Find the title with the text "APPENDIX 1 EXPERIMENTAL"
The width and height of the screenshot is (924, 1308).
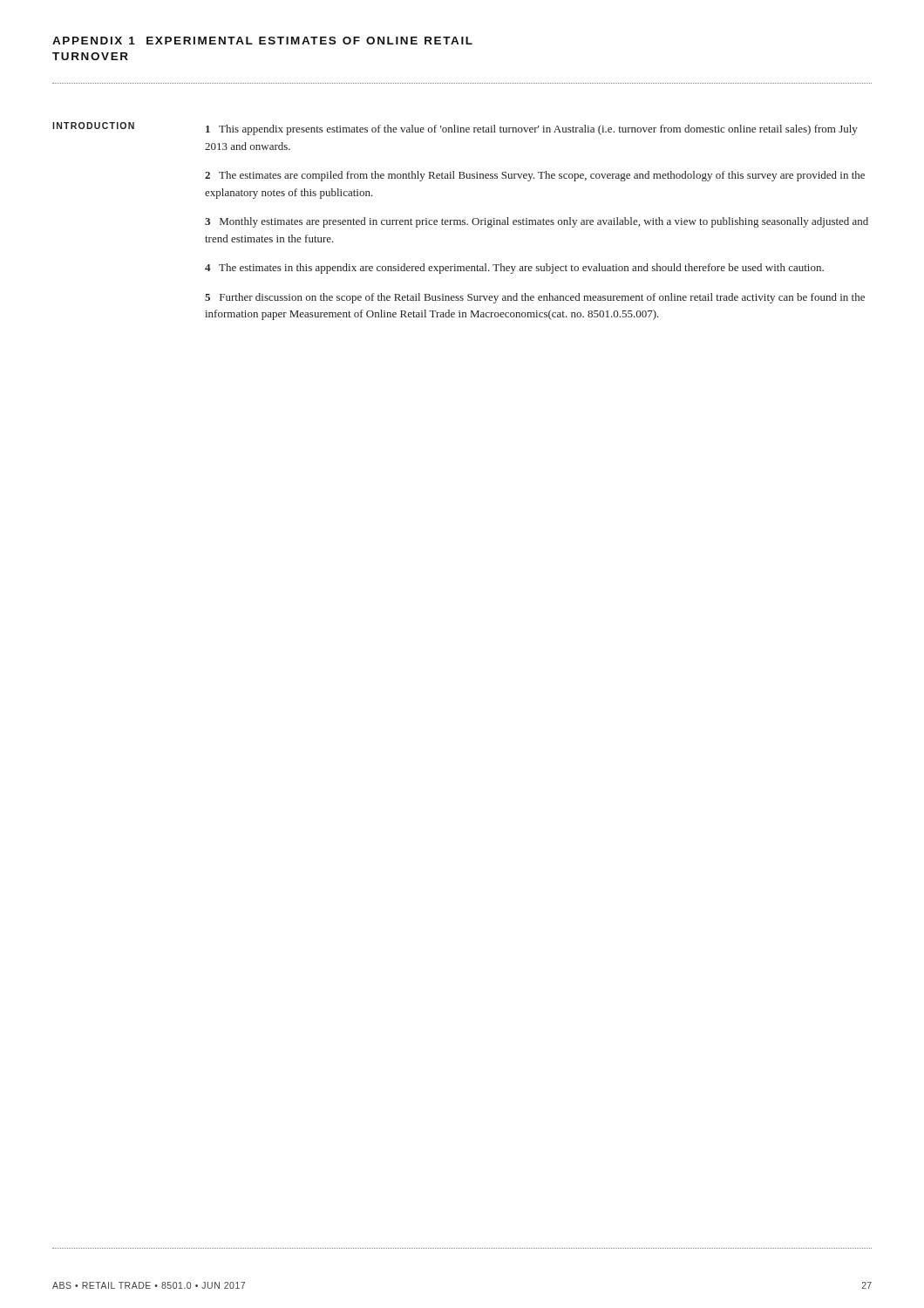click(462, 48)
